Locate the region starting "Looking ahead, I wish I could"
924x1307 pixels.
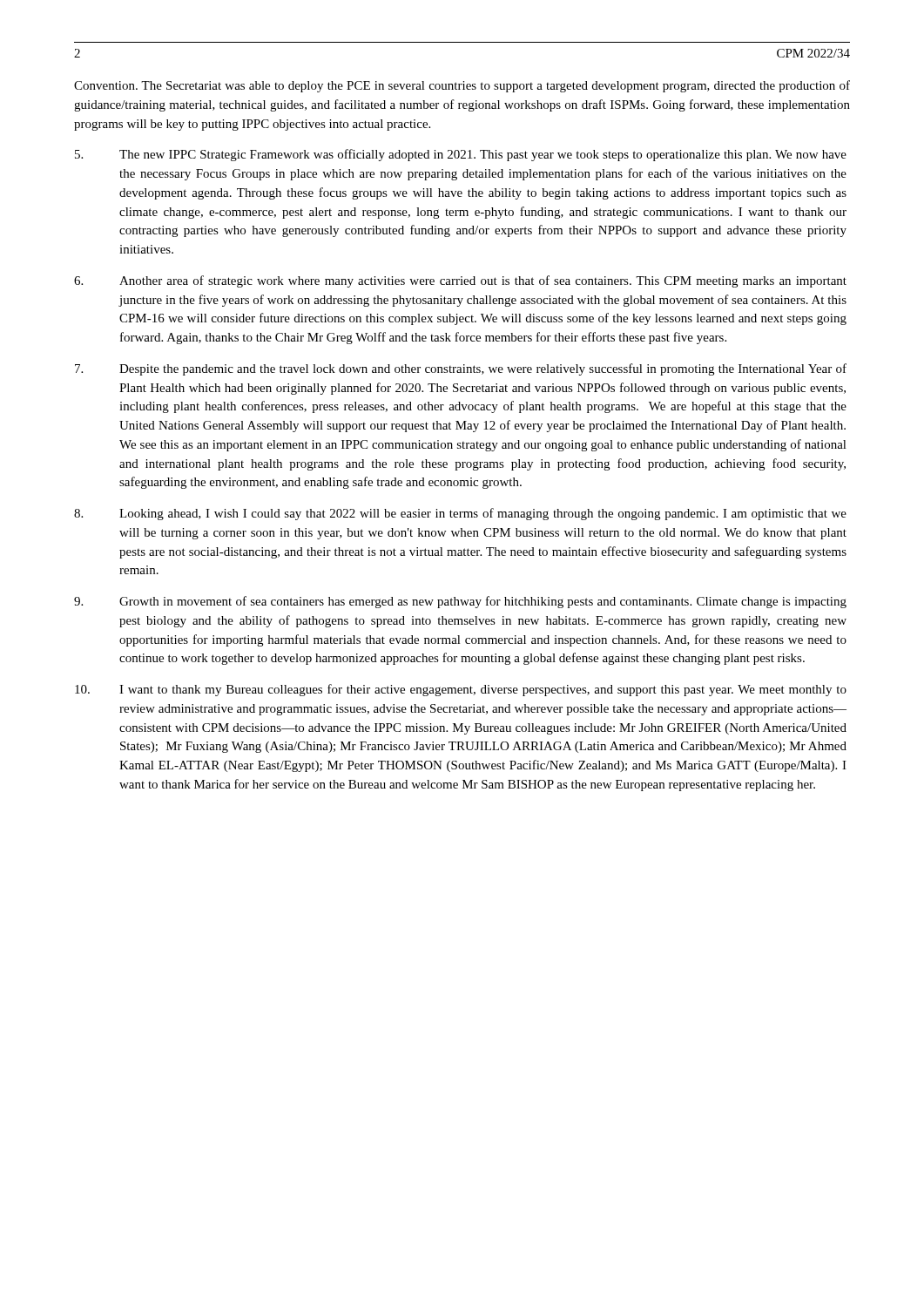460,542
